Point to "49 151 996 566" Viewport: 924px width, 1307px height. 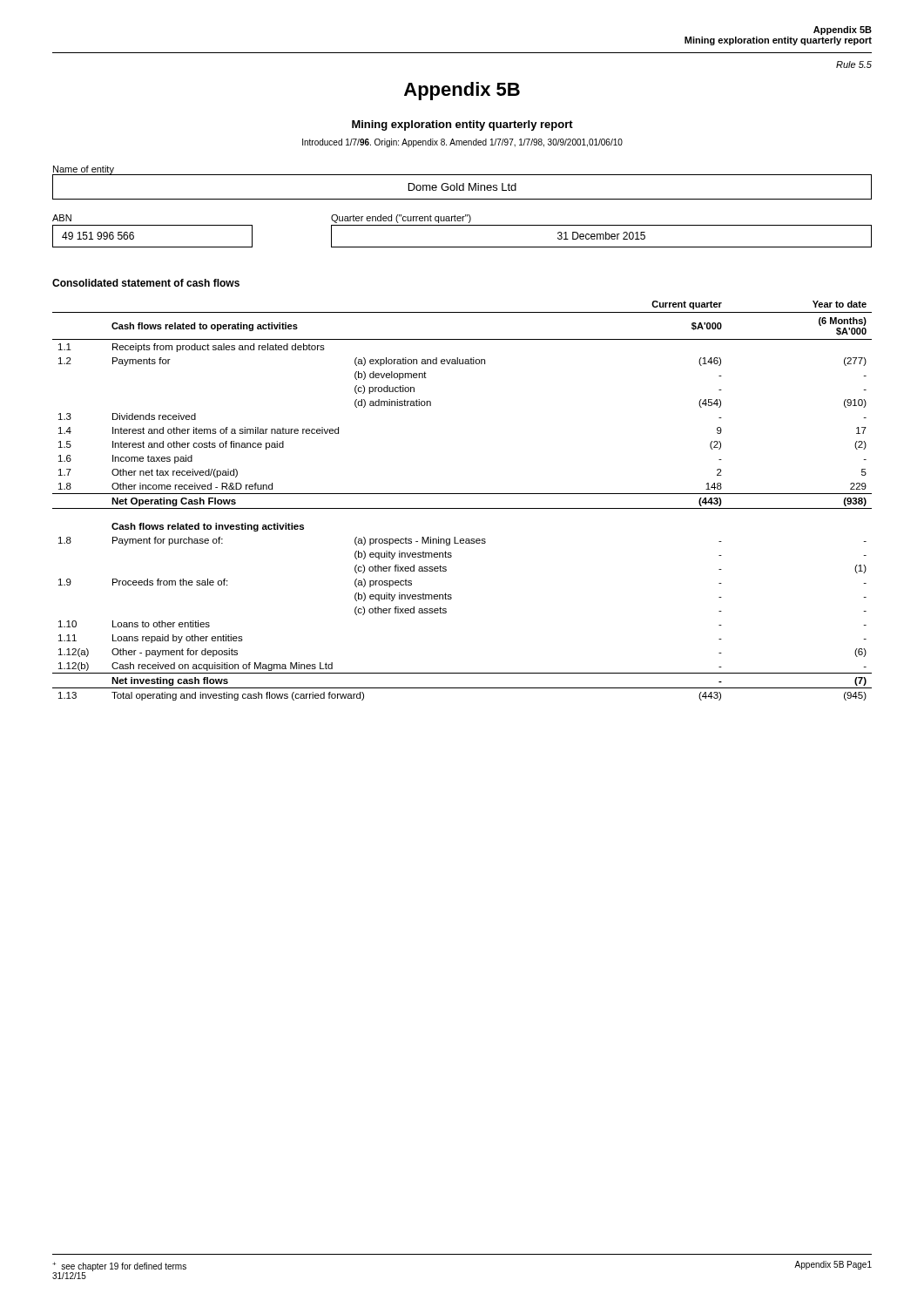[98, 236]
